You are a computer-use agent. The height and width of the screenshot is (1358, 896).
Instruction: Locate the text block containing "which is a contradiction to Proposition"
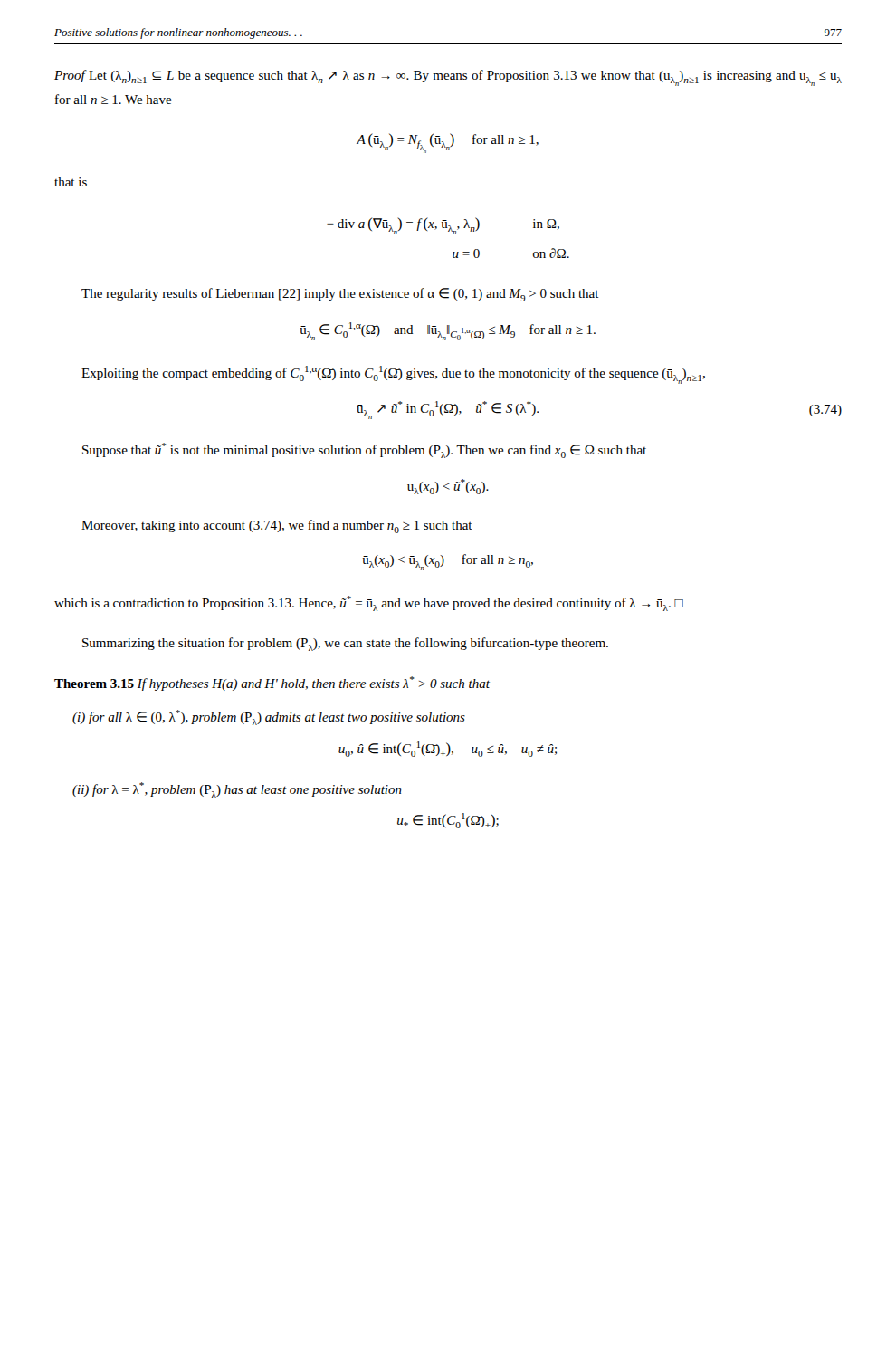tap(448, 604)
